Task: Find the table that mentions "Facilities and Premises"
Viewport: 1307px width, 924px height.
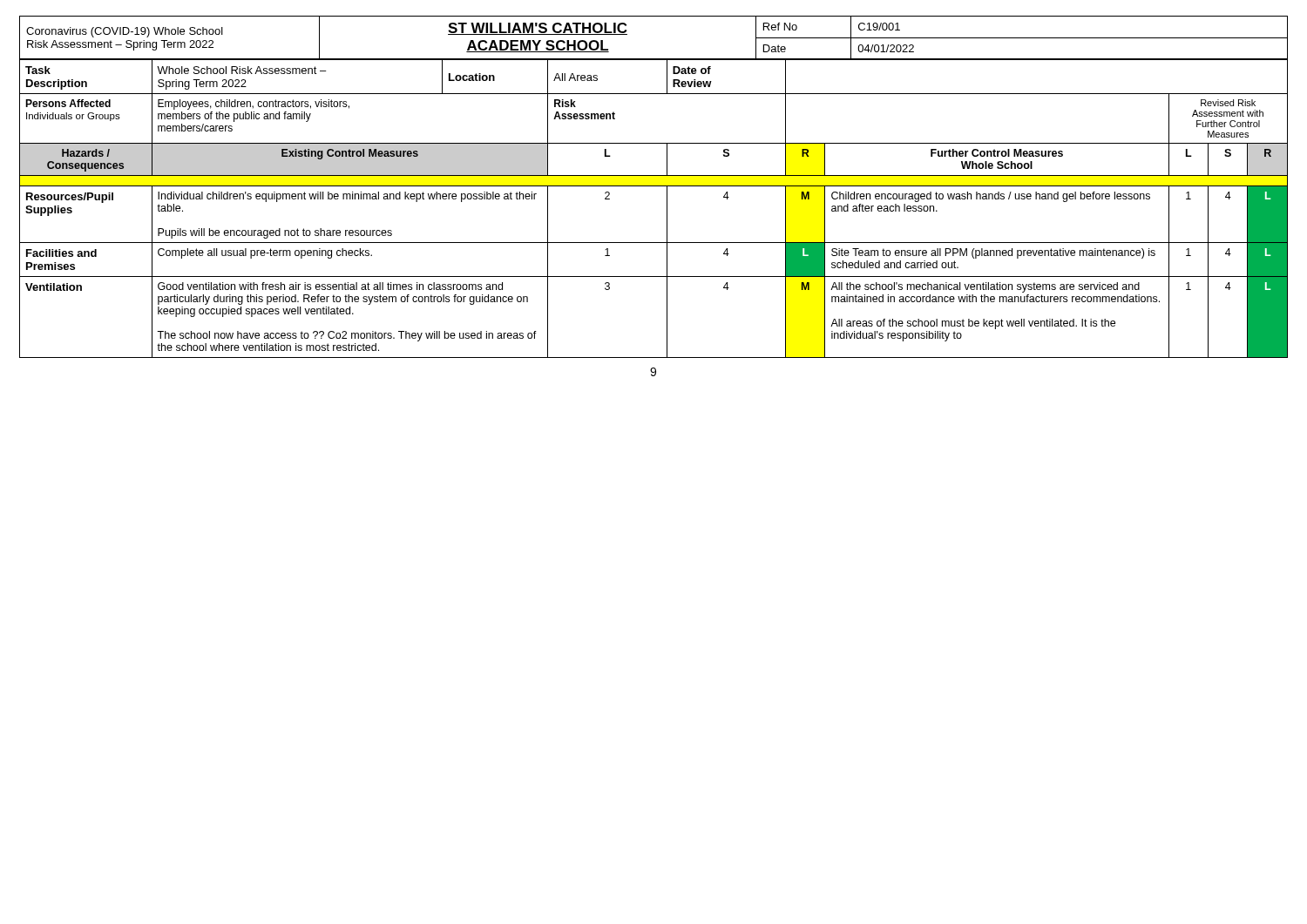Action: 654,209
